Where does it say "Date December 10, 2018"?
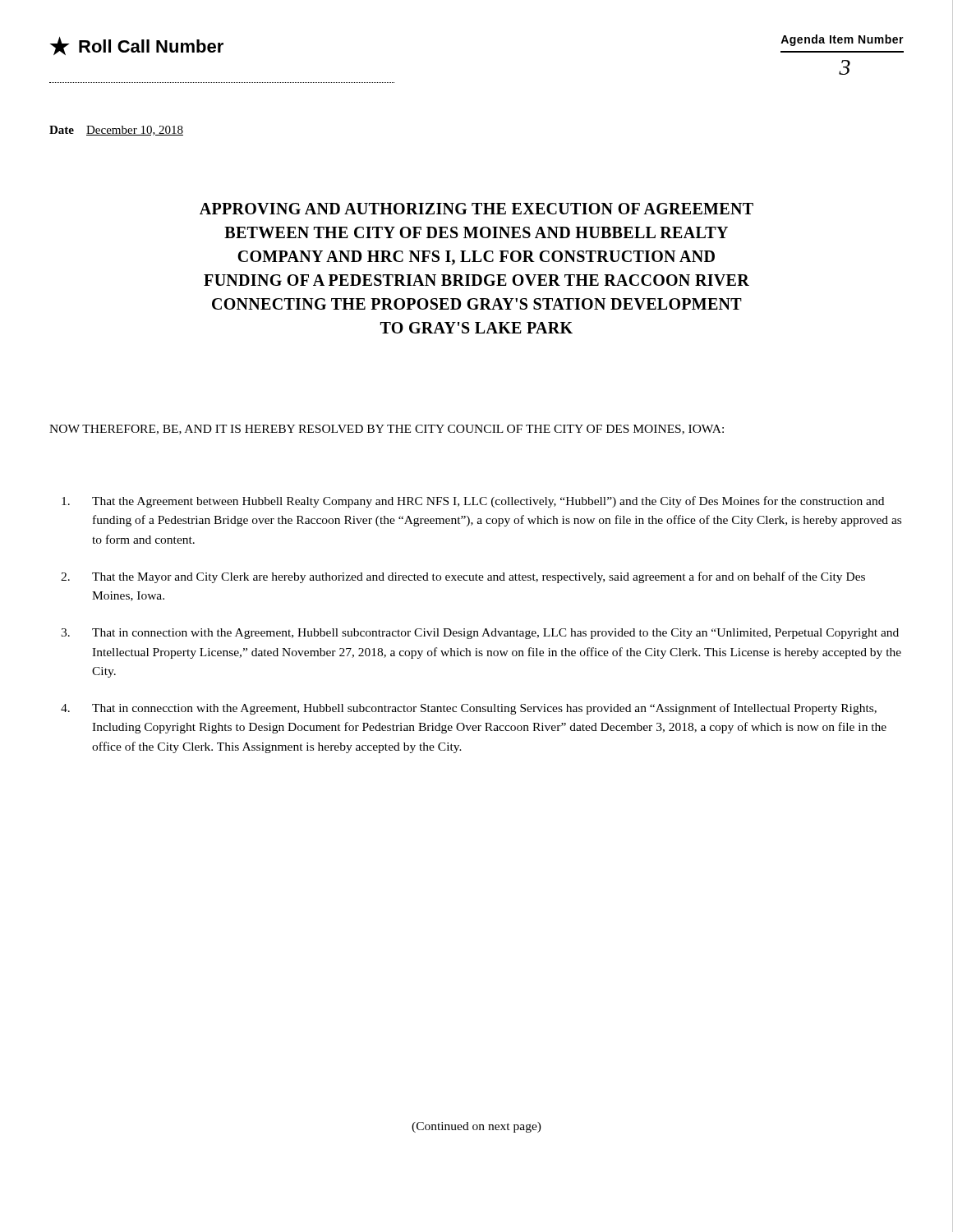The width and height of the screenshot is (953, 1232). pyautogui.click(x=116, y=130)
